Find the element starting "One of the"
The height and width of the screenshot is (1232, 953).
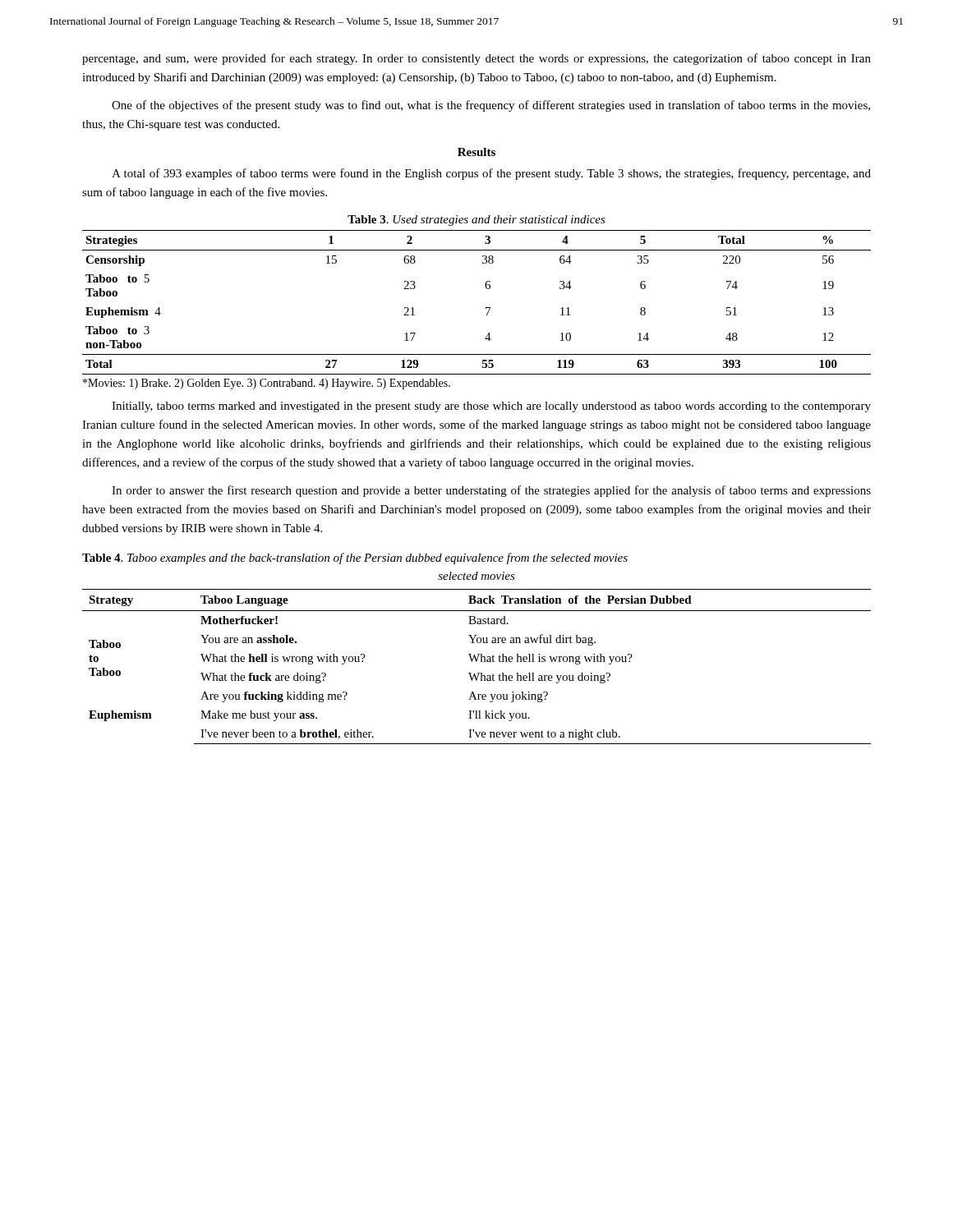coord(476,115)
